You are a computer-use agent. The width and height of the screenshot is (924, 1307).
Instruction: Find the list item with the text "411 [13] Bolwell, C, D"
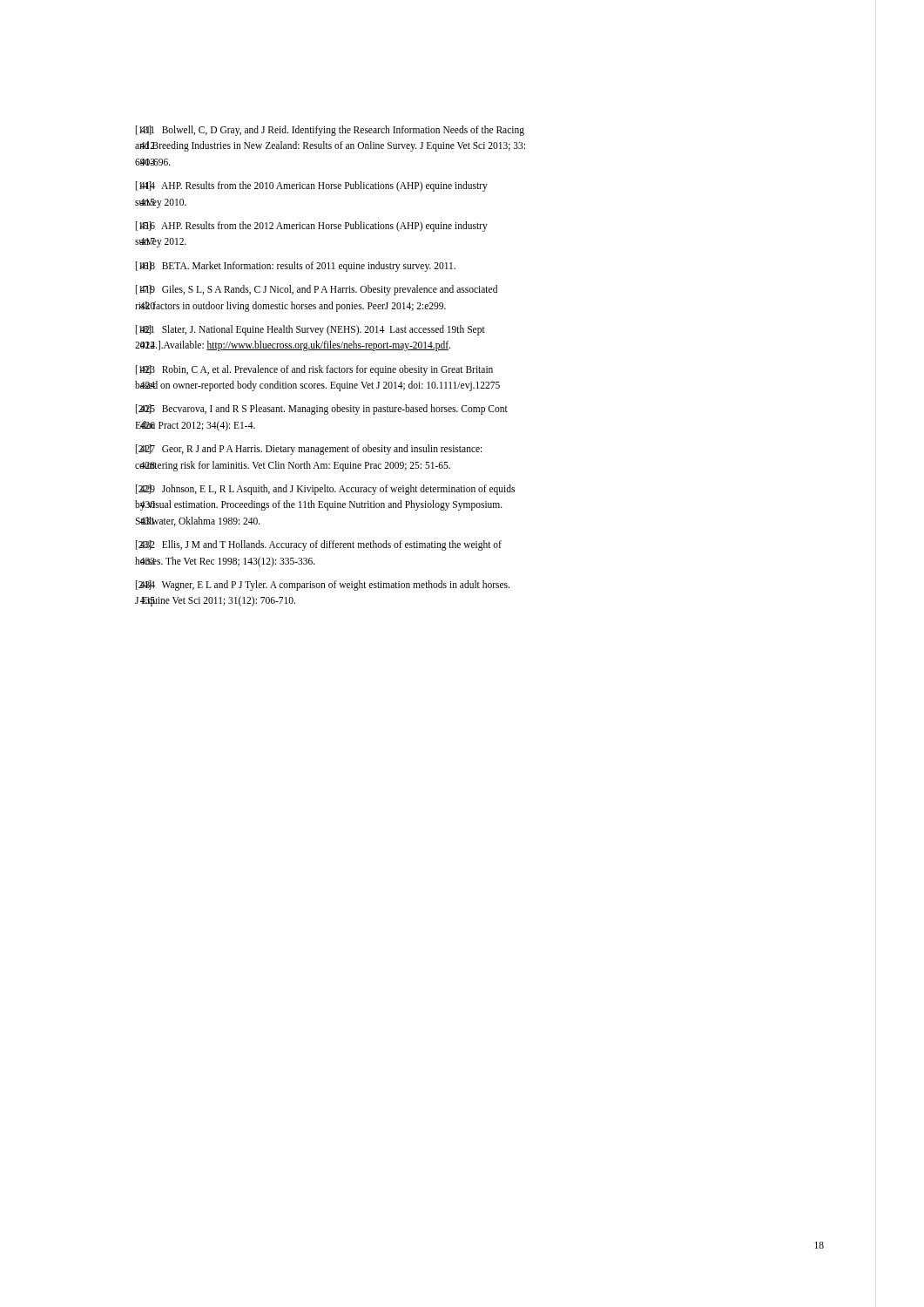(440, 130)
